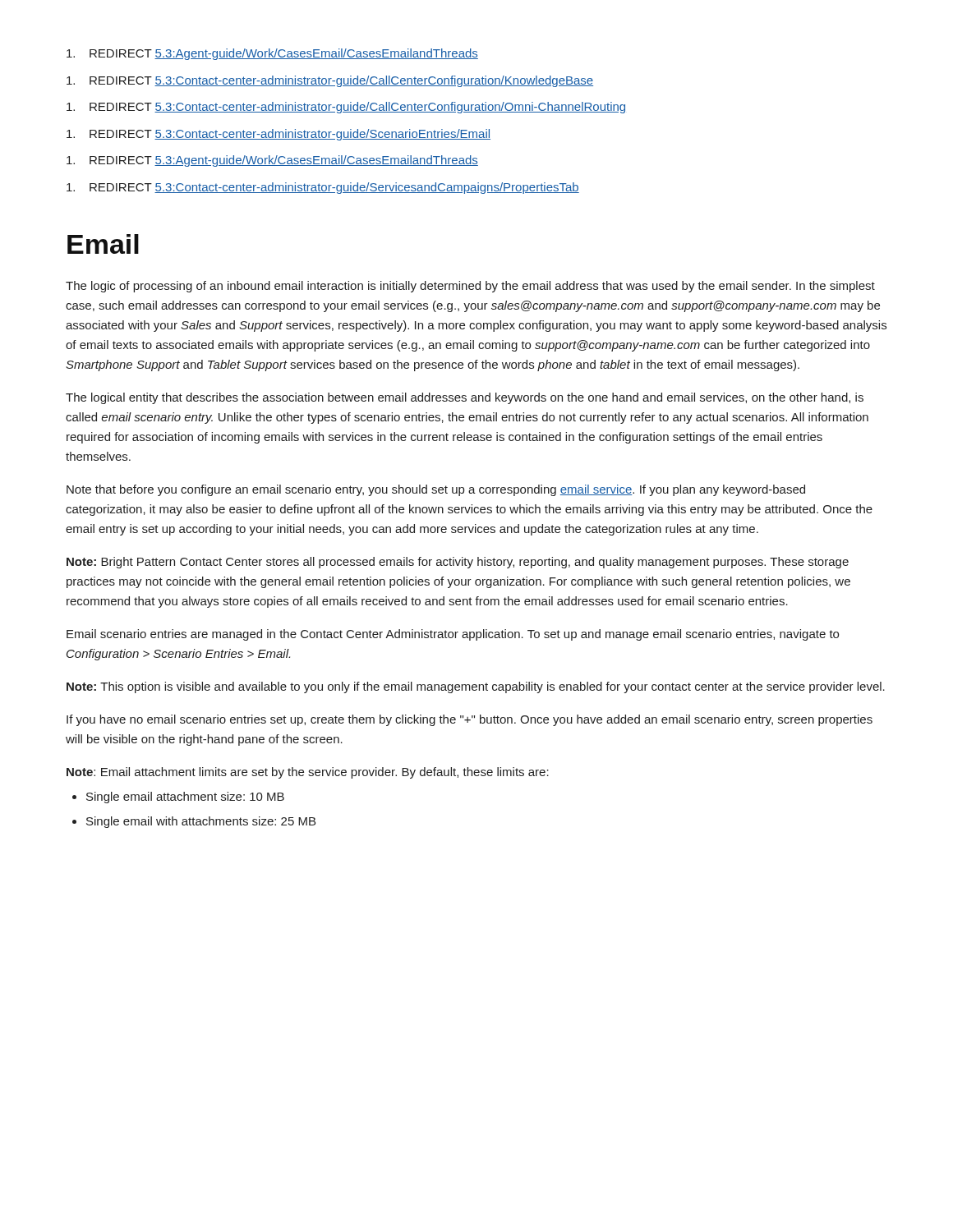
Task: Locate the text starting "REDIRECT 5.3:Contact-center-administrator-guide/CallCenterConfiguration/KnowledgeBase"
Action: 330,80
